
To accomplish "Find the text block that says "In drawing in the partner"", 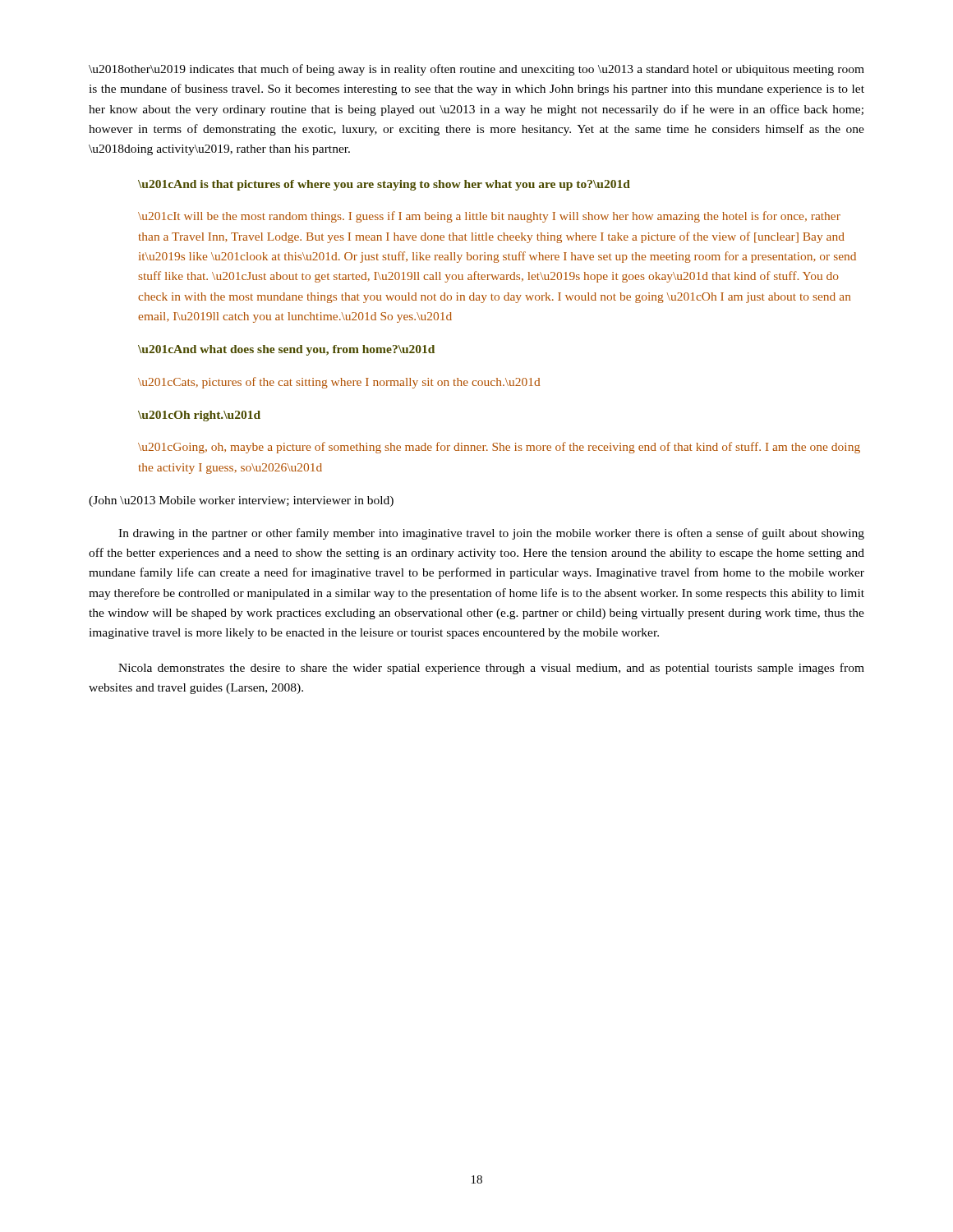I will click(x=476, y=583).
